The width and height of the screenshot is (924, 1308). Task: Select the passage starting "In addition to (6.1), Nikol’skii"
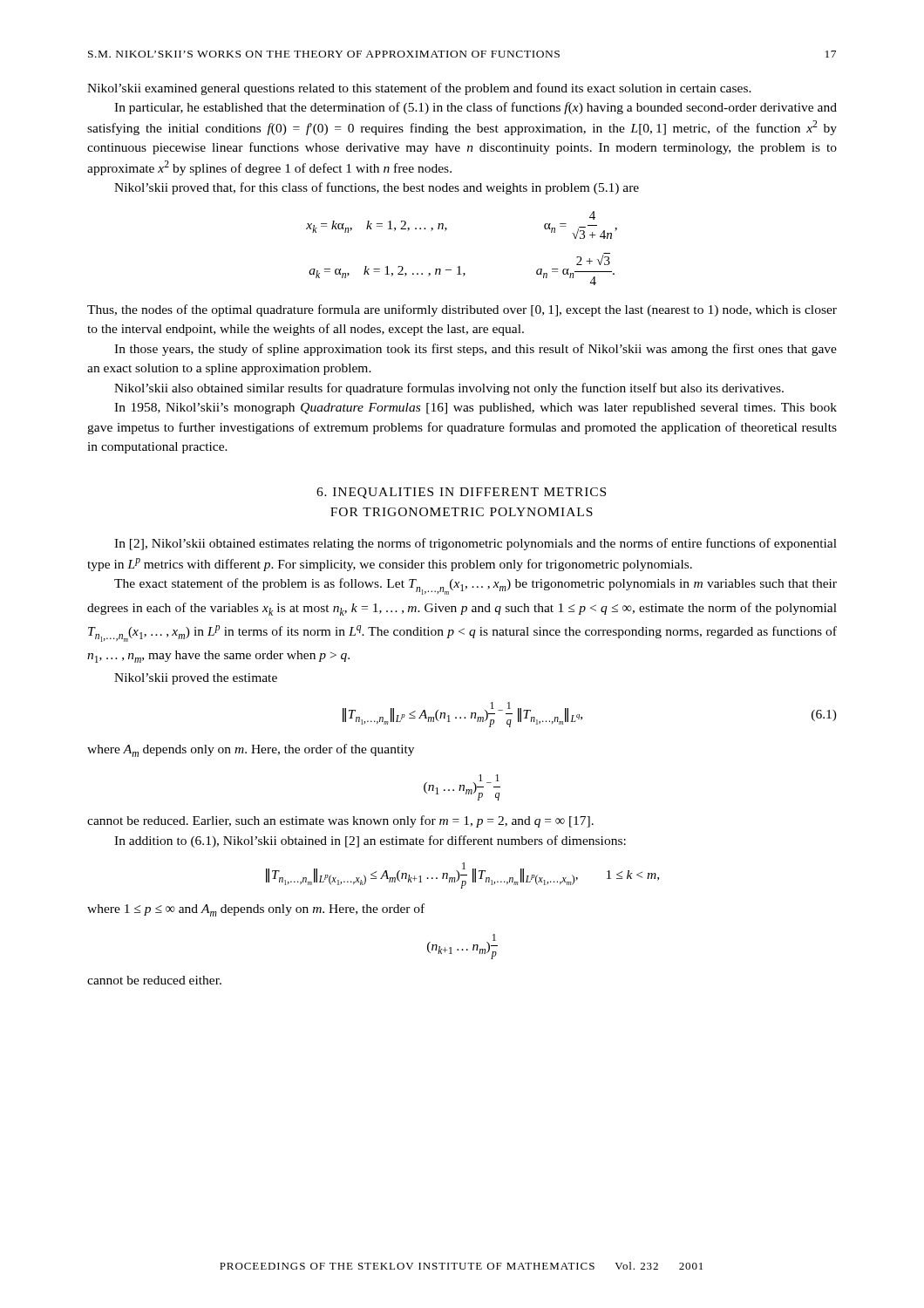coord(462,841)
